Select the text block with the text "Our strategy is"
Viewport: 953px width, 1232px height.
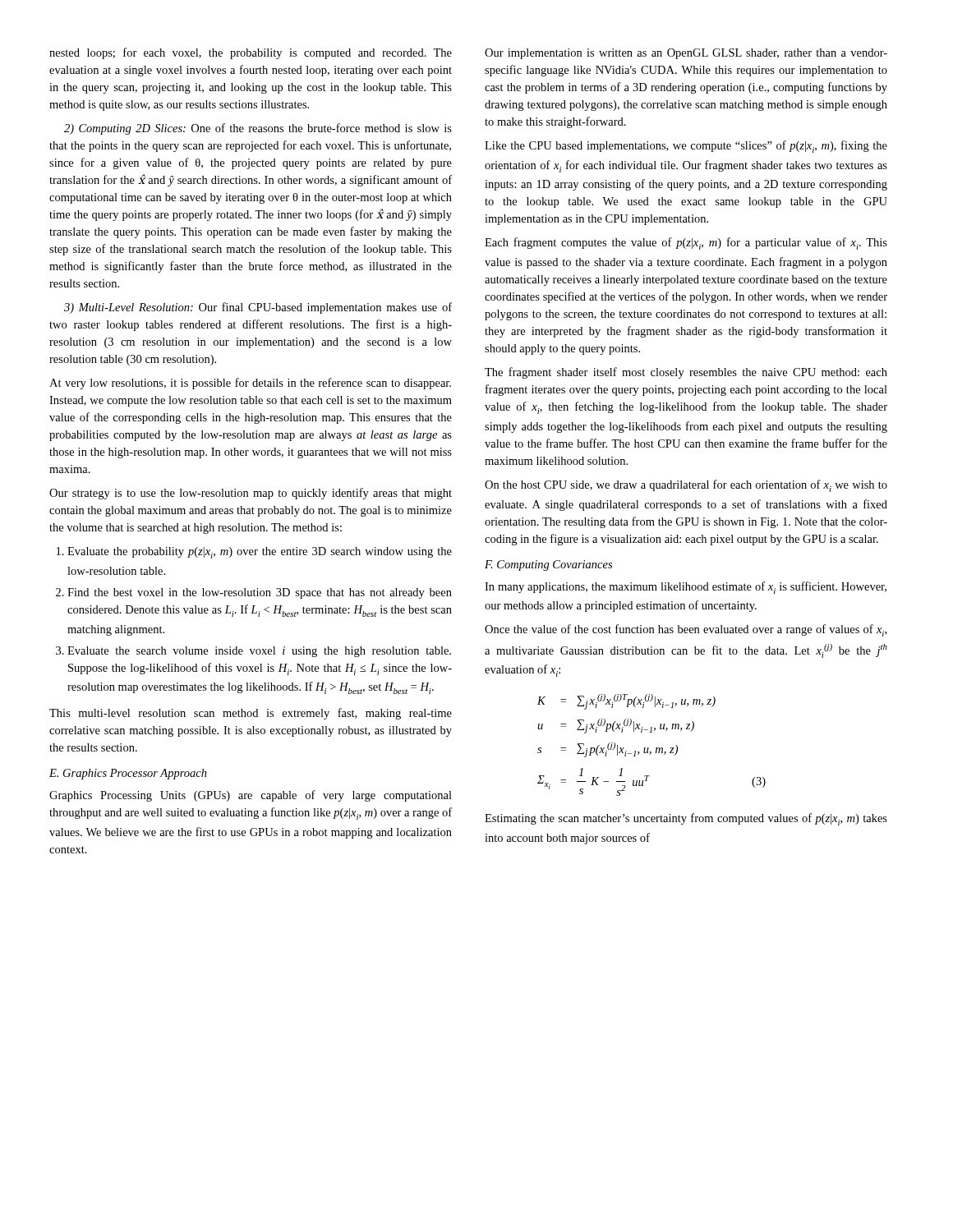tap(251, 511)
